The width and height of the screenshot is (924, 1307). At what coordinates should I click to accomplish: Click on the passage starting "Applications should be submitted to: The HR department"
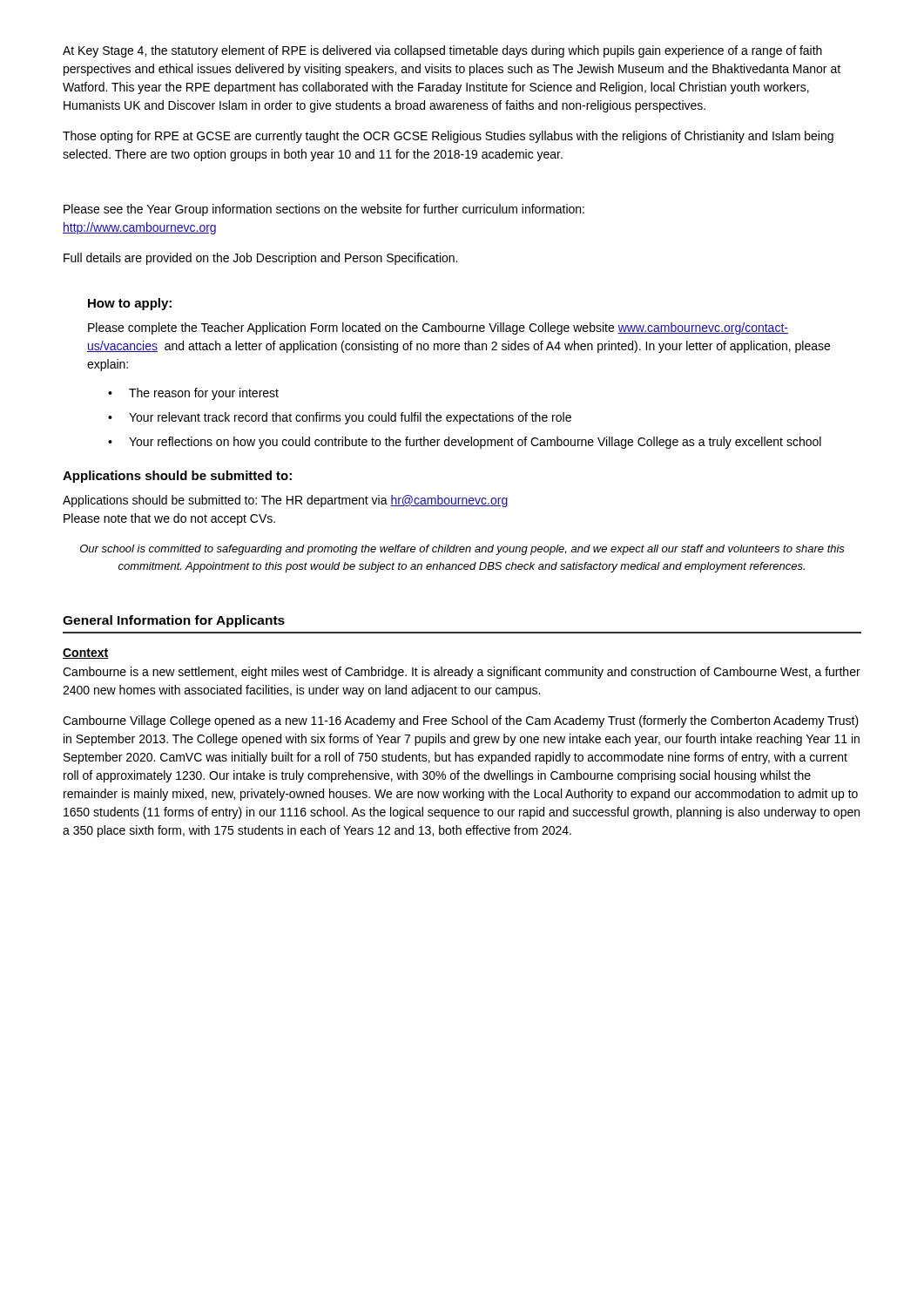[462, 510]
